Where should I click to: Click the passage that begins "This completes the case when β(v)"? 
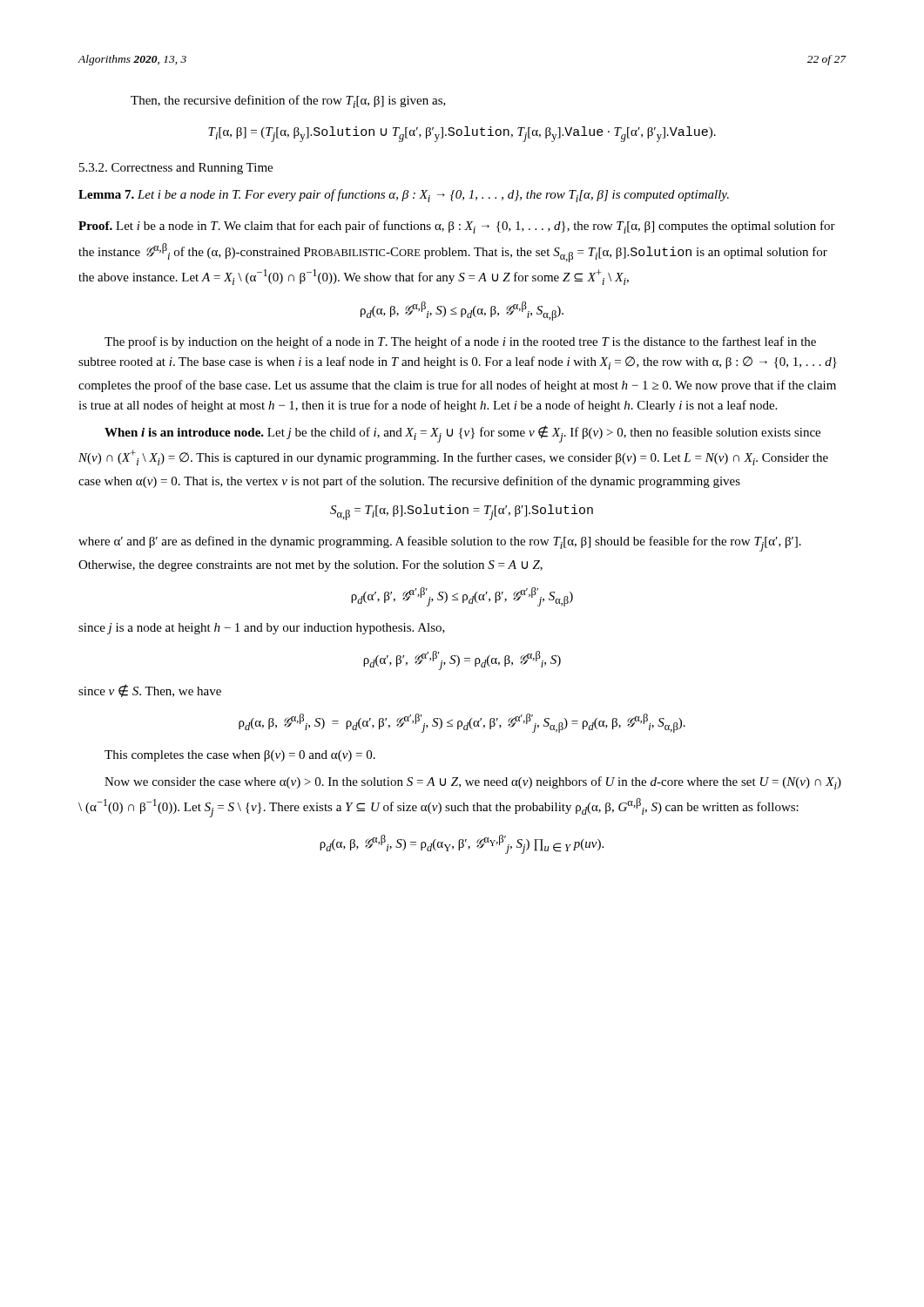tap(240, 756)
